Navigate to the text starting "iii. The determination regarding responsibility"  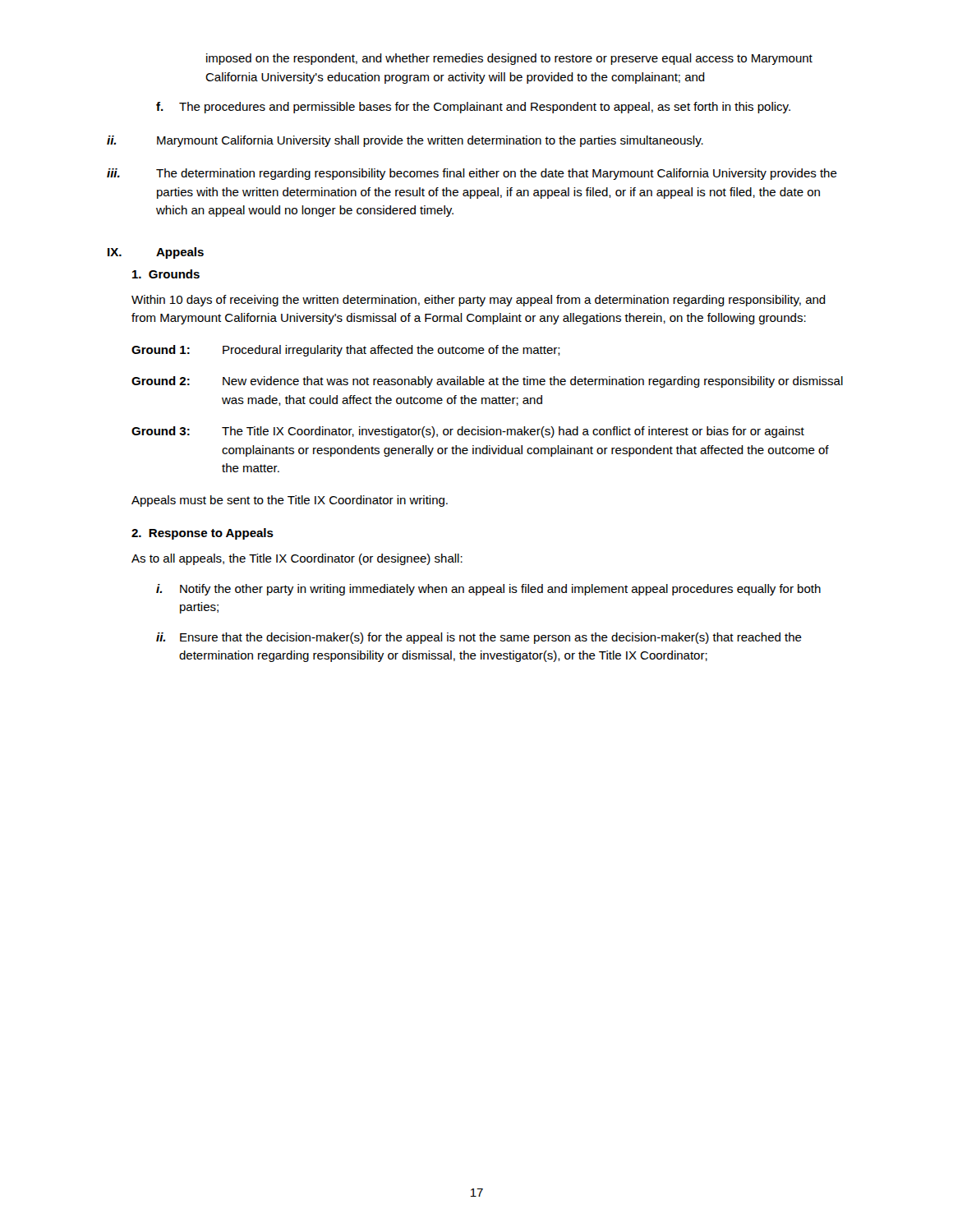(x=476, y=192)
